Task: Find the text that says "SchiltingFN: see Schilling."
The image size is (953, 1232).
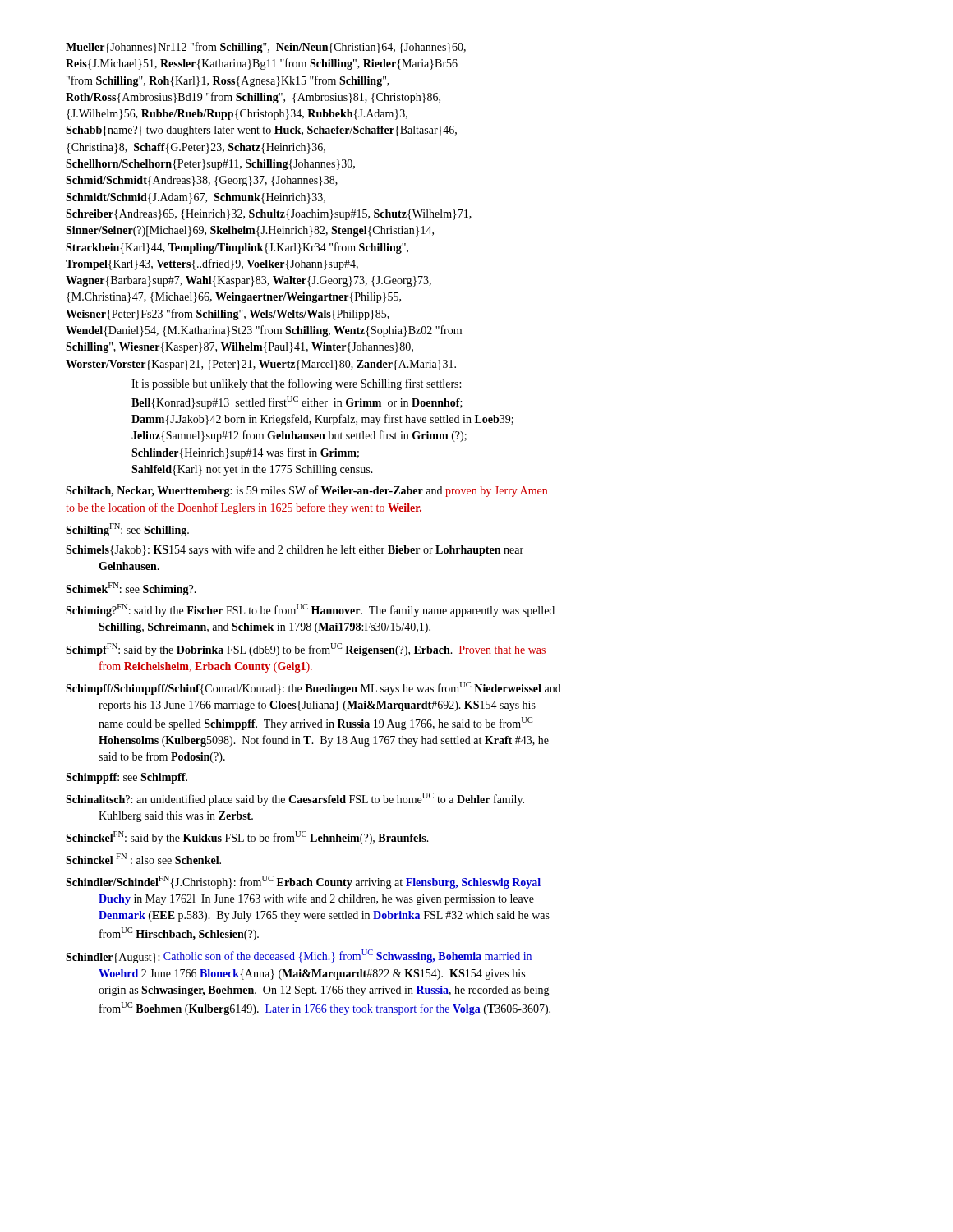Action: 128,529
